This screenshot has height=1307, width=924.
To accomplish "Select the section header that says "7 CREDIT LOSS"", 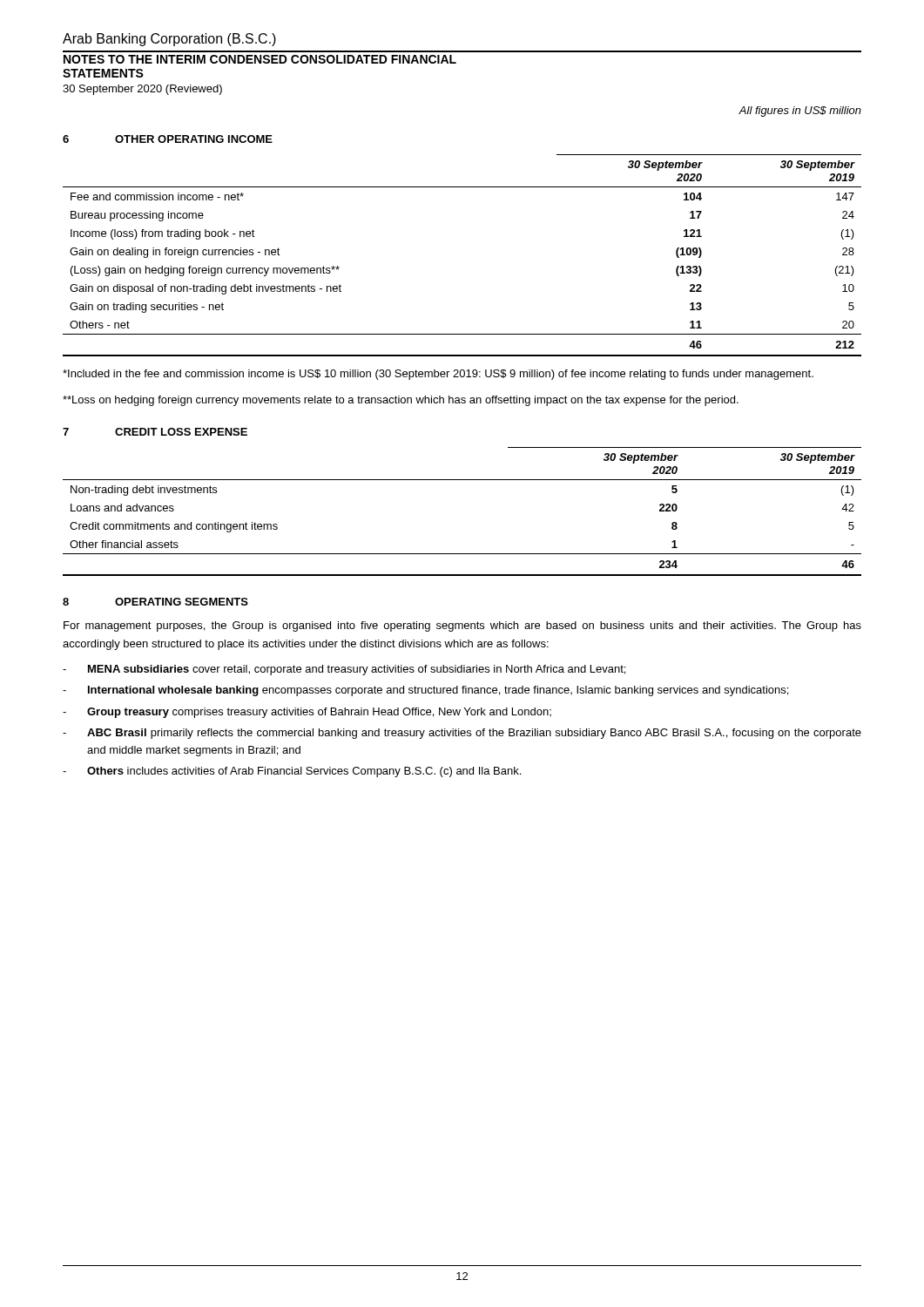I will click(155, 432).
